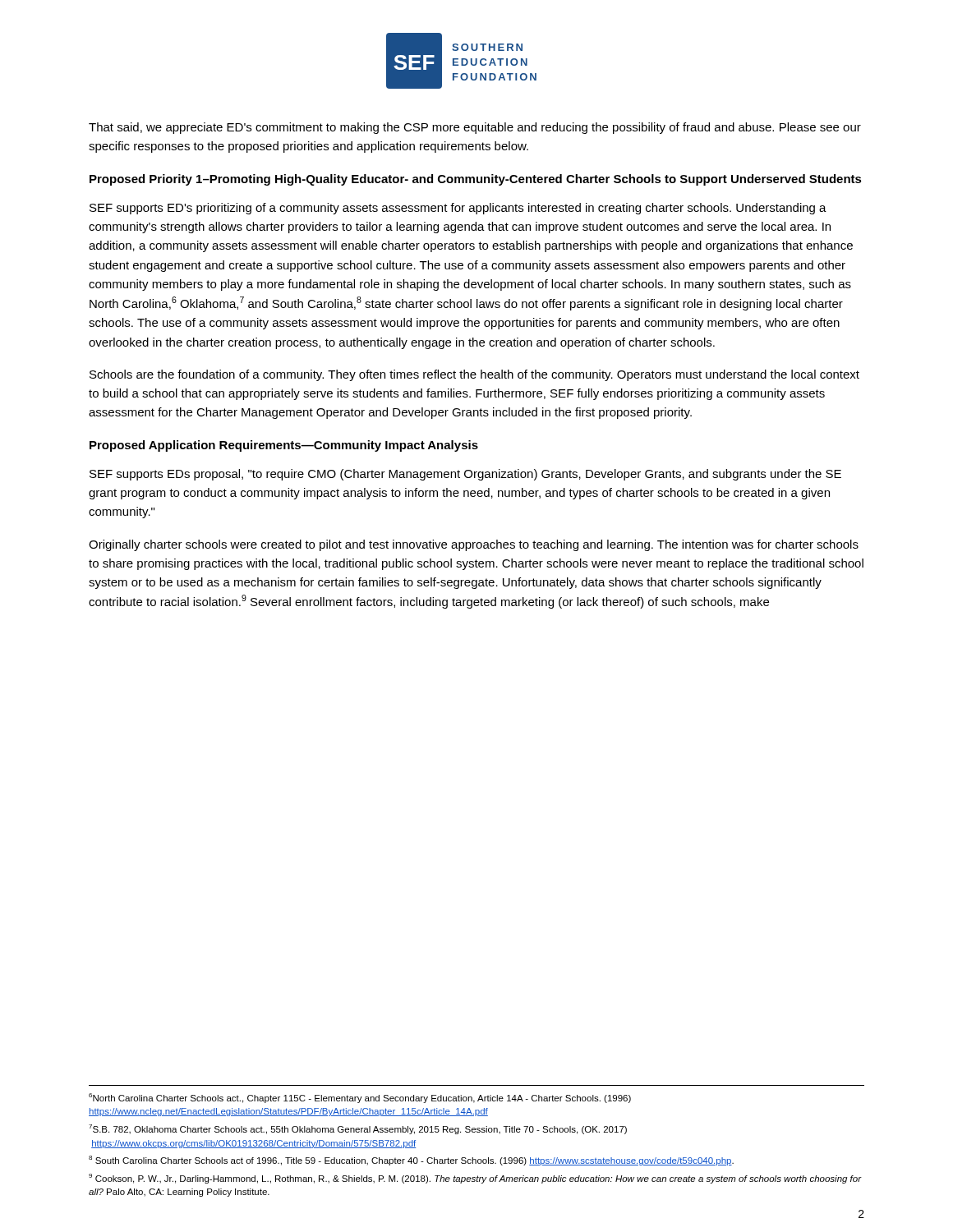Where is the passage that starts "Originally charter schools were"?

(476, 573)
